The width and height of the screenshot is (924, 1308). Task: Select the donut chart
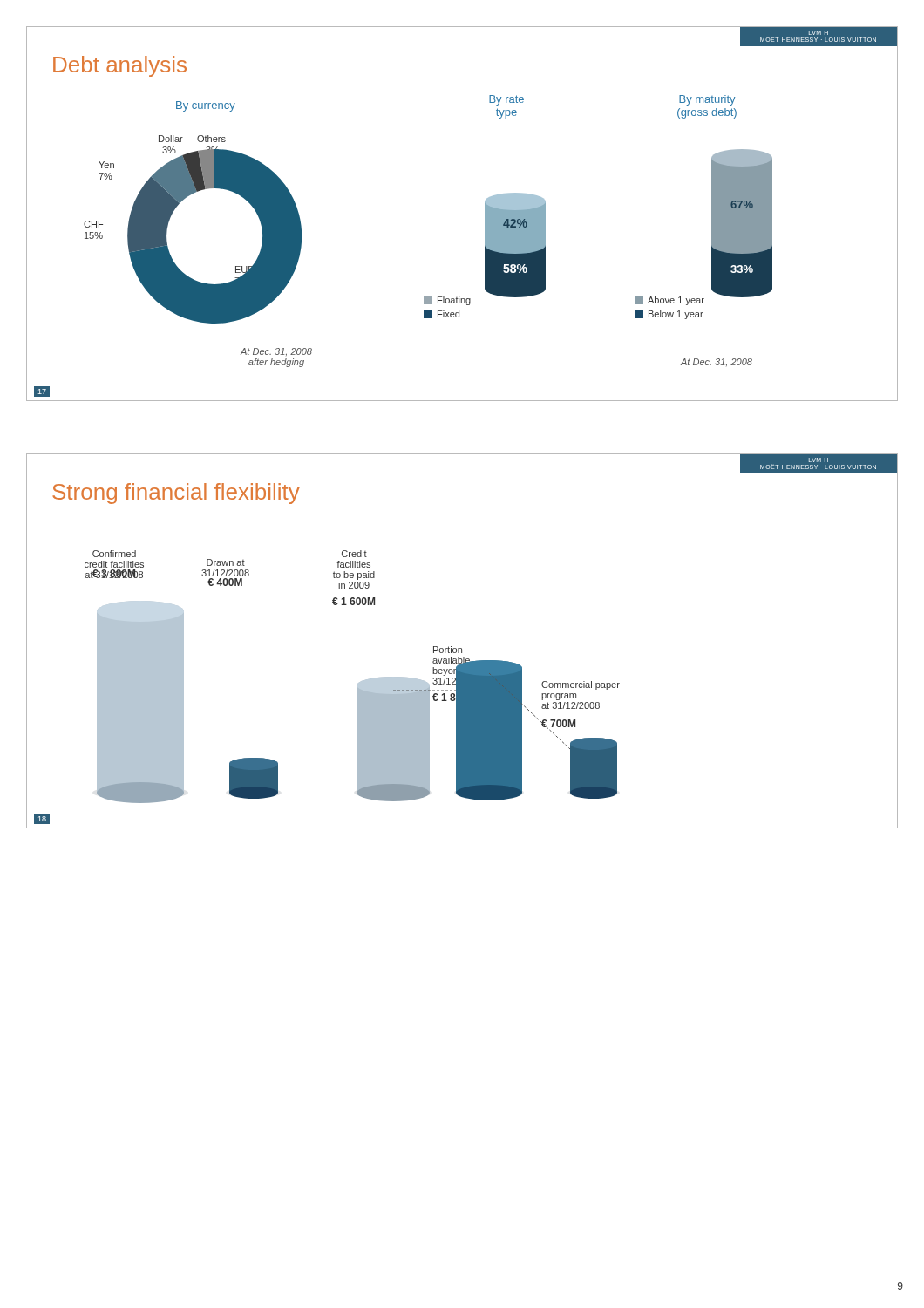(x=472, y=245)
